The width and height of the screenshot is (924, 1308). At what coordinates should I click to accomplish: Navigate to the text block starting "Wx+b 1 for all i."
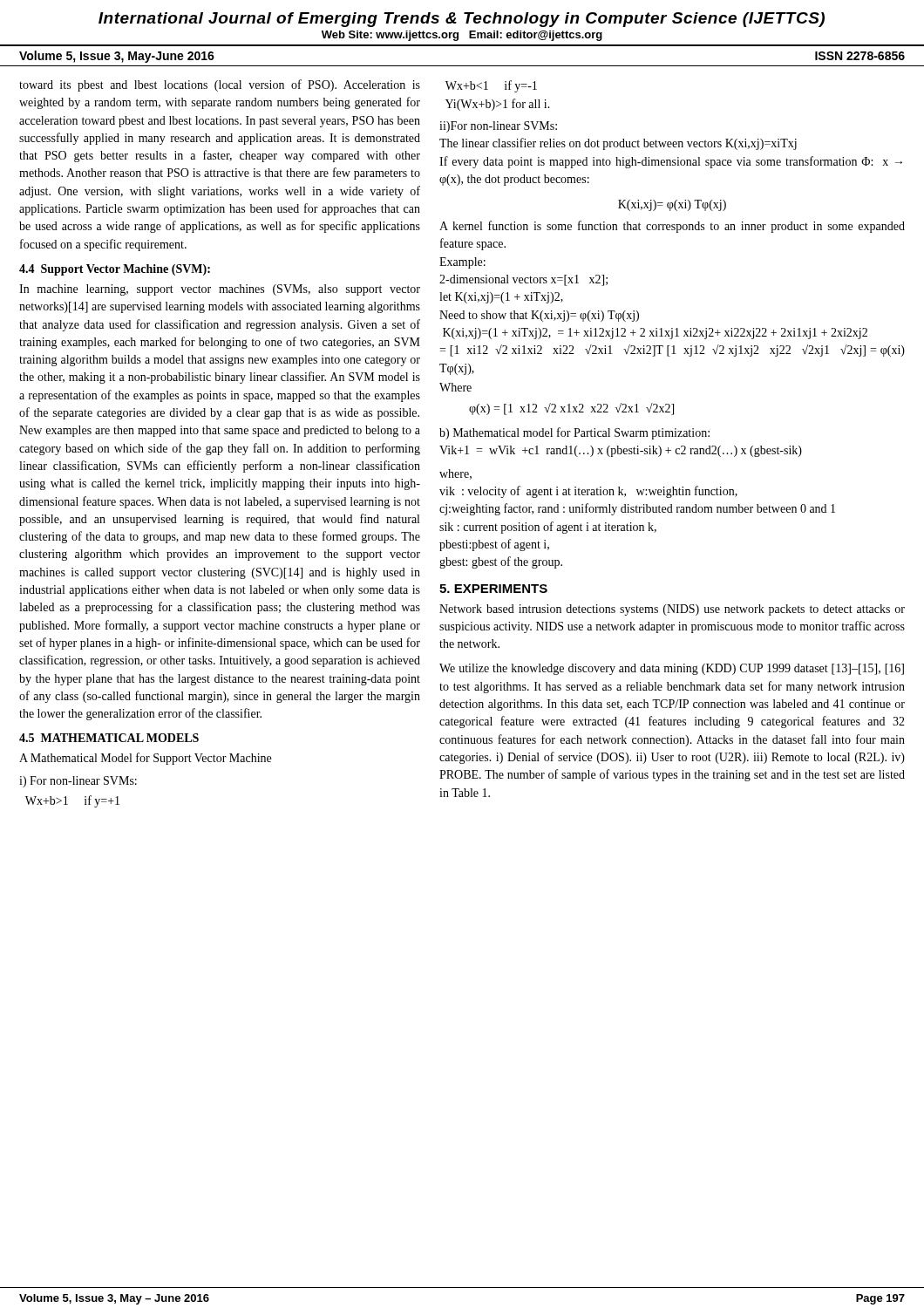[495, 95]
